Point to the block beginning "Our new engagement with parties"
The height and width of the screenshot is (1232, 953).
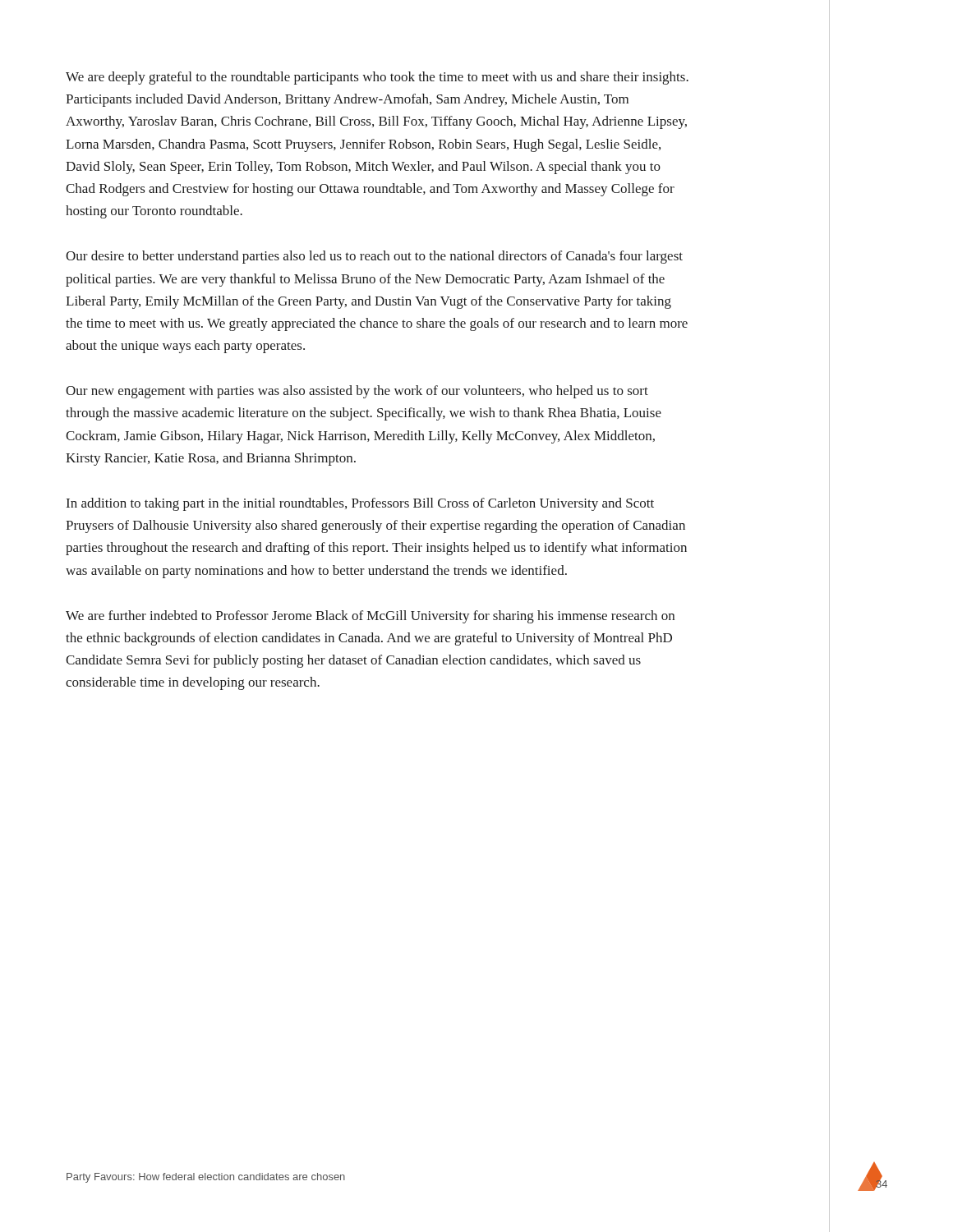364,424
